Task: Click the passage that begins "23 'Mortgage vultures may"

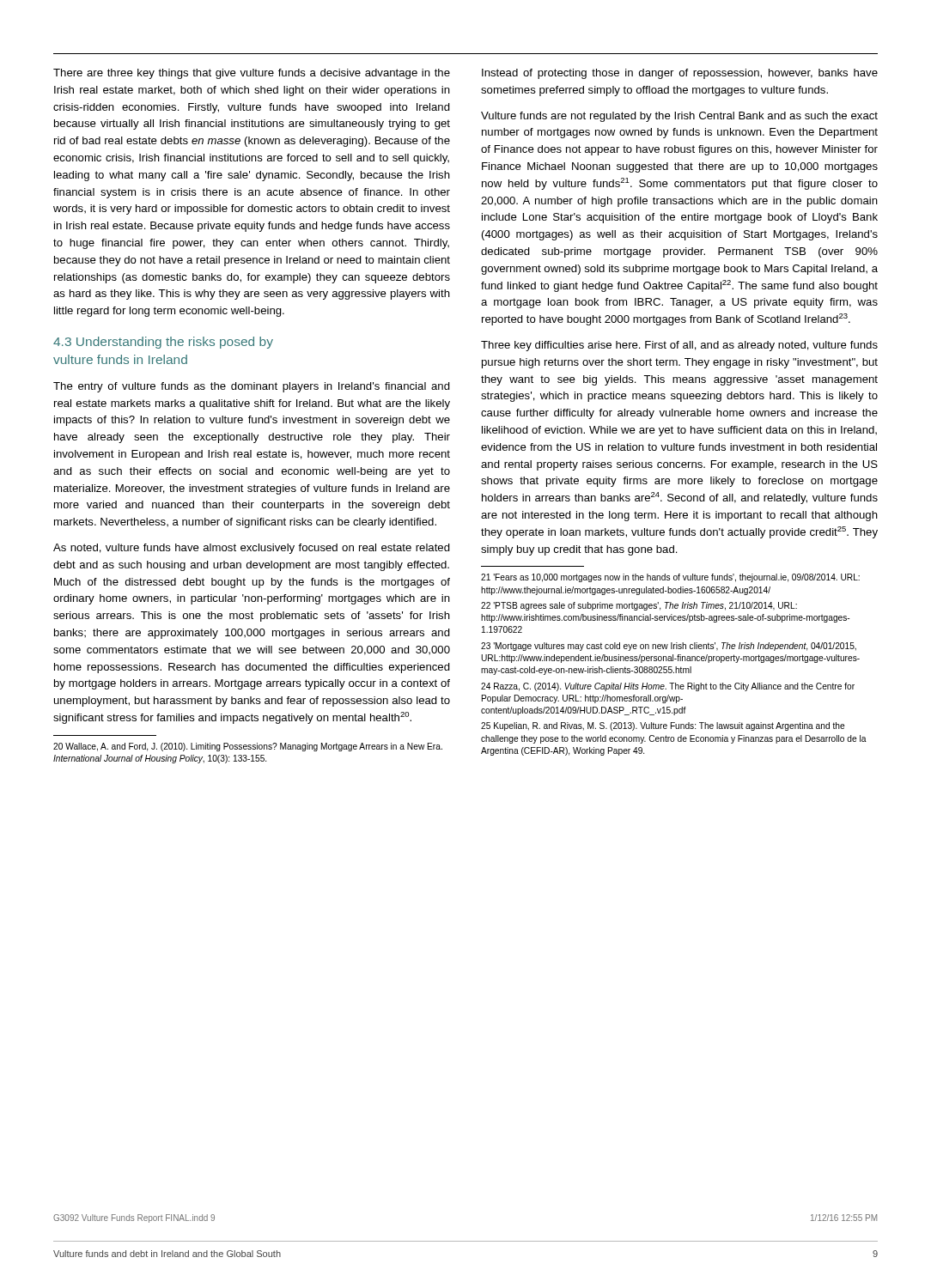Action: 679,659
